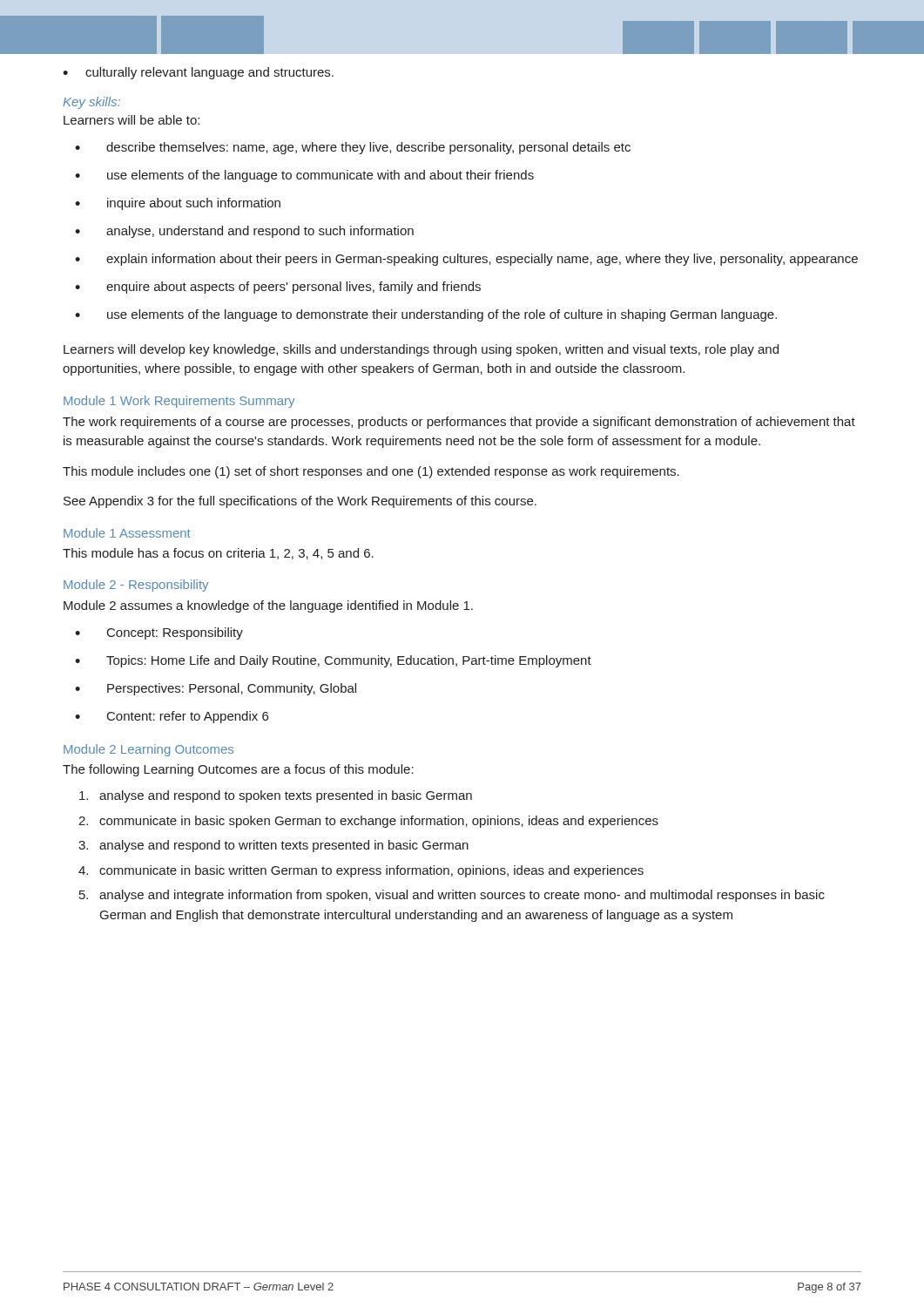Locate the block of text that opens with "This module includes one (1)"
924x1307 pixels.
click(371, 471)
